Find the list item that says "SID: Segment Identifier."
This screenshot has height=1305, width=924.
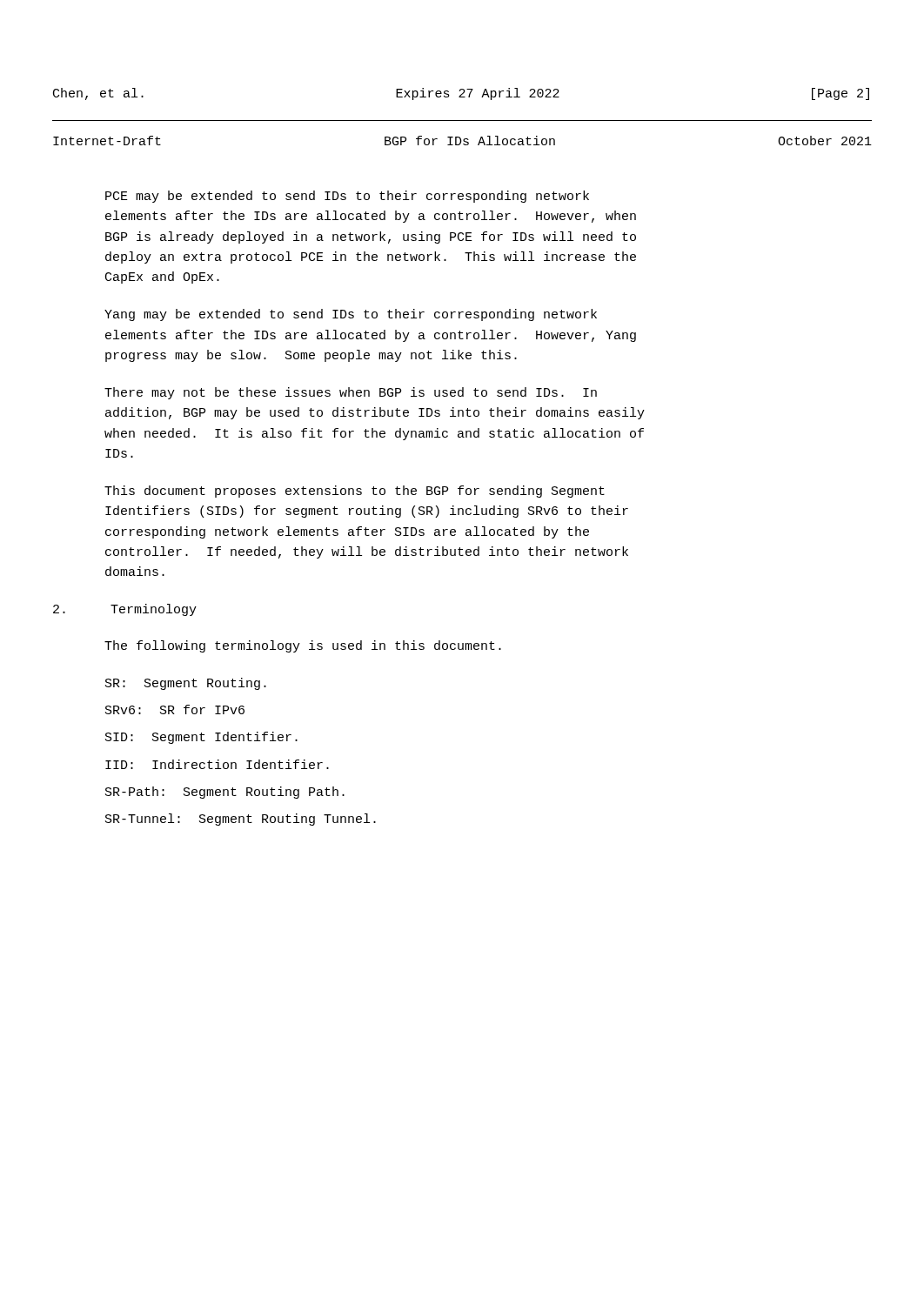tap(202, 738)
